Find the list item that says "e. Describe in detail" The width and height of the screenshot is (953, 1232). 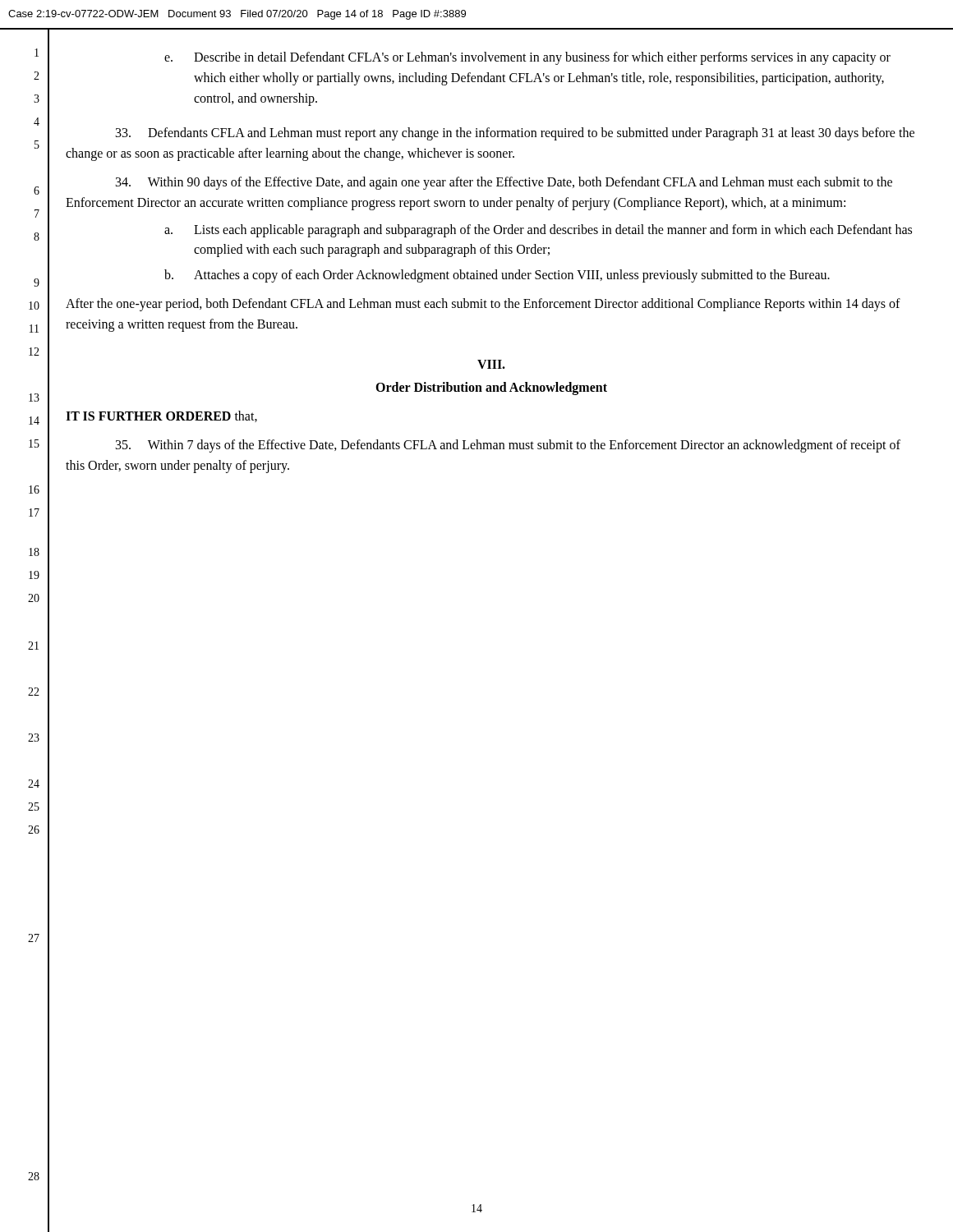point(541,78)
